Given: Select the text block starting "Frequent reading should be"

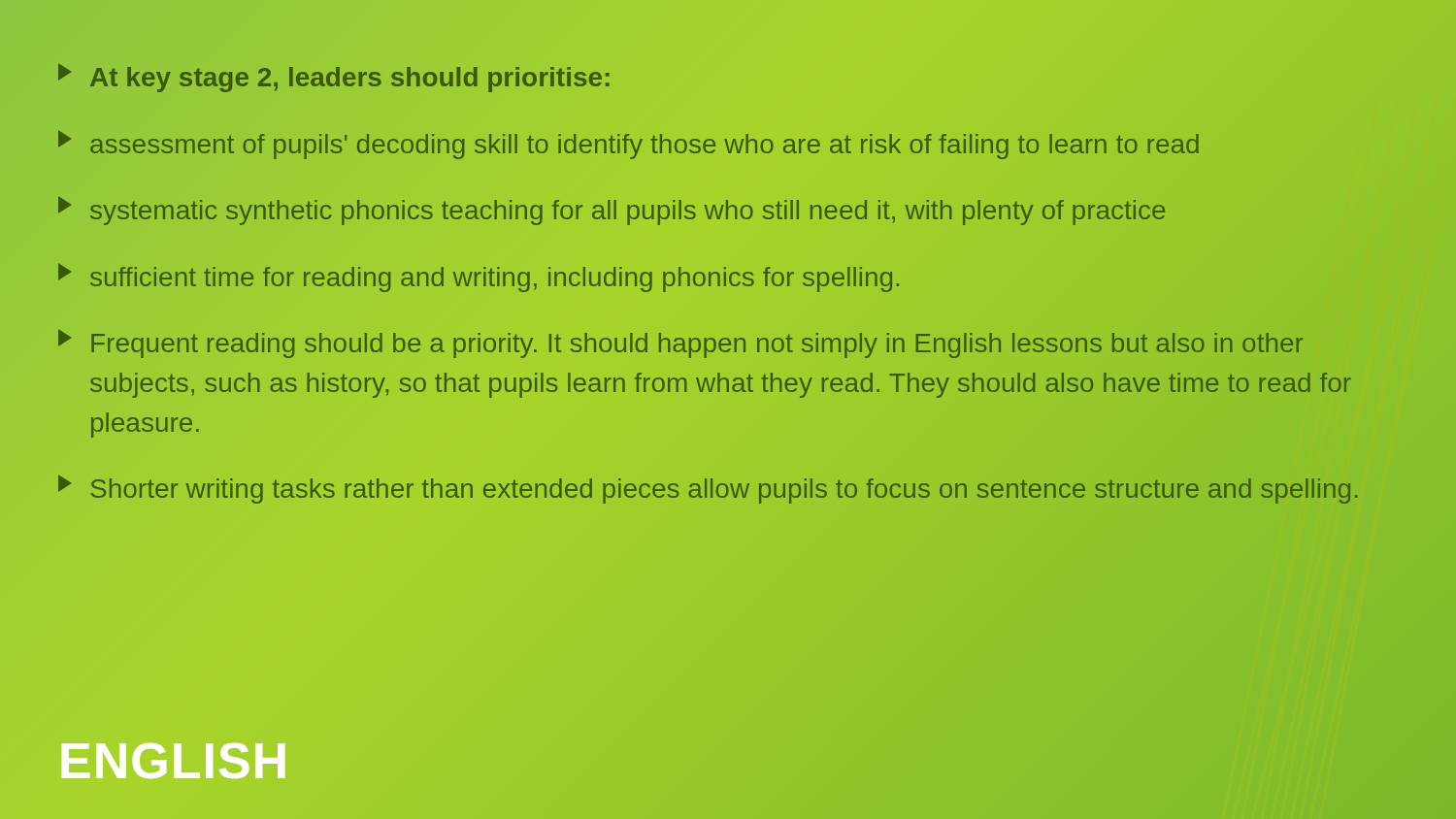Looking at the screenshot, I should coord(728,384).
